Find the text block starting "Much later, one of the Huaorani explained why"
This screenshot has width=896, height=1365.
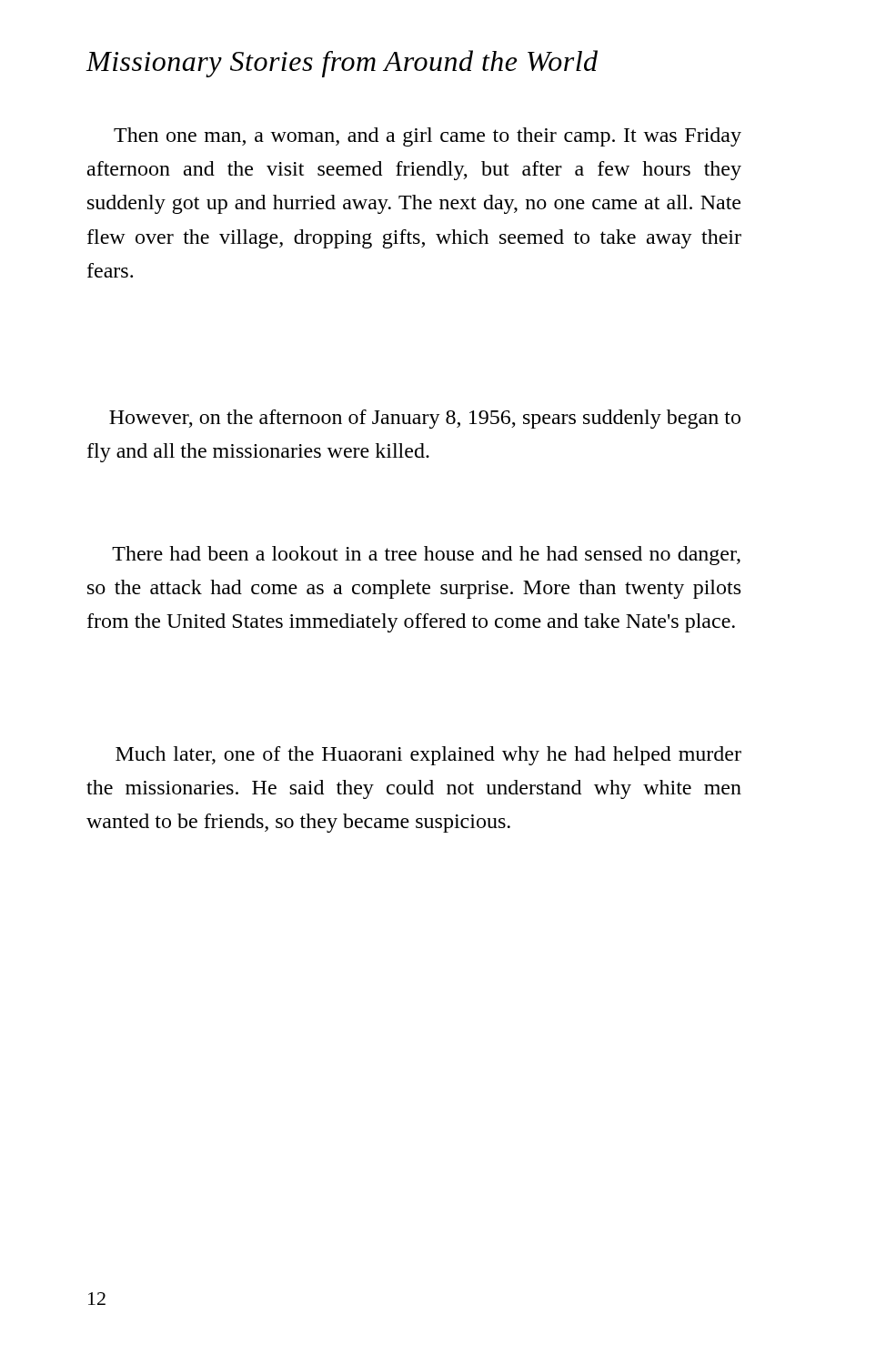[x=414, y=787]
